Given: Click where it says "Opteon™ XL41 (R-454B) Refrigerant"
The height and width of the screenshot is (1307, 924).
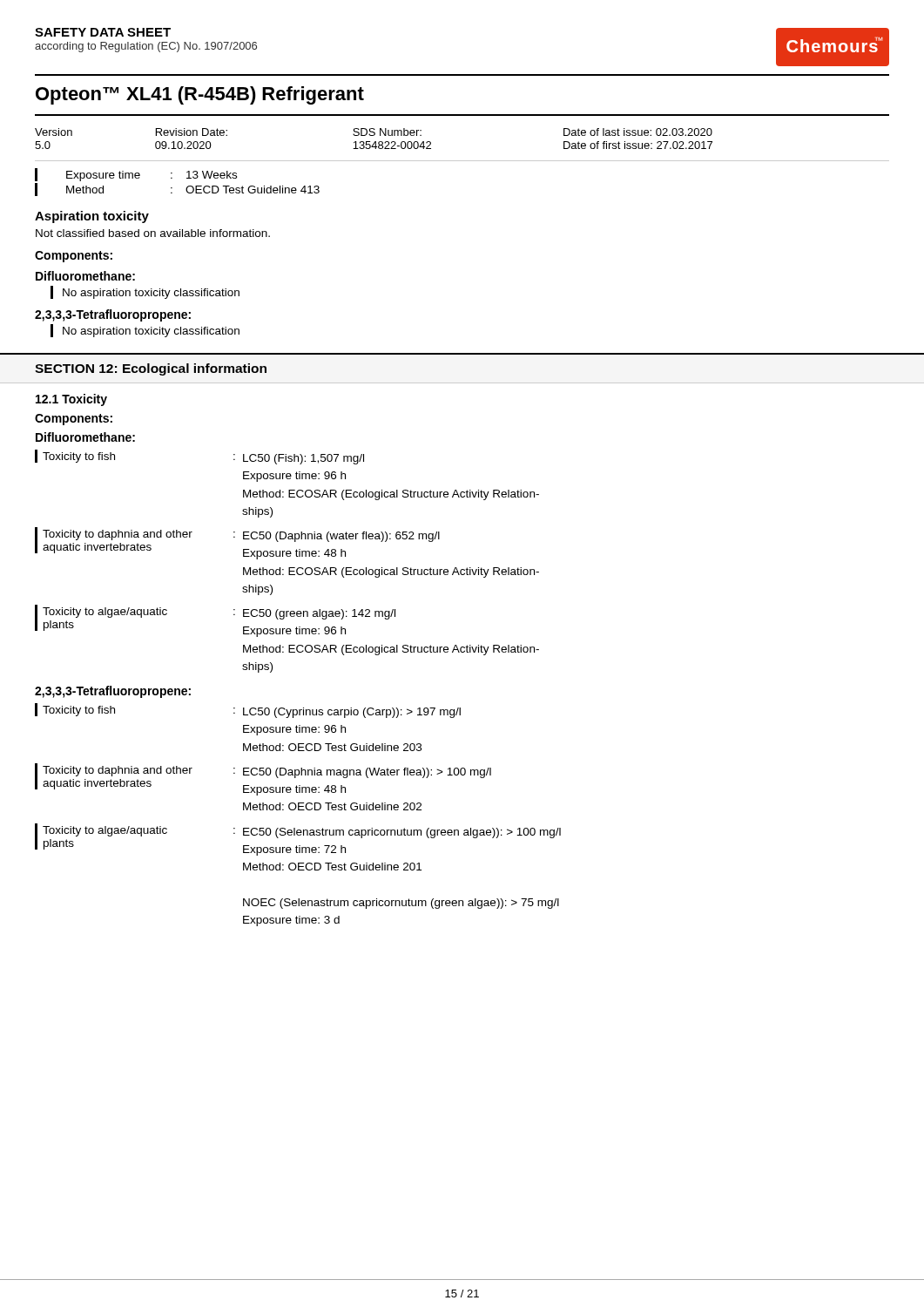Looking at the screenshot, I should click(199, 94).
